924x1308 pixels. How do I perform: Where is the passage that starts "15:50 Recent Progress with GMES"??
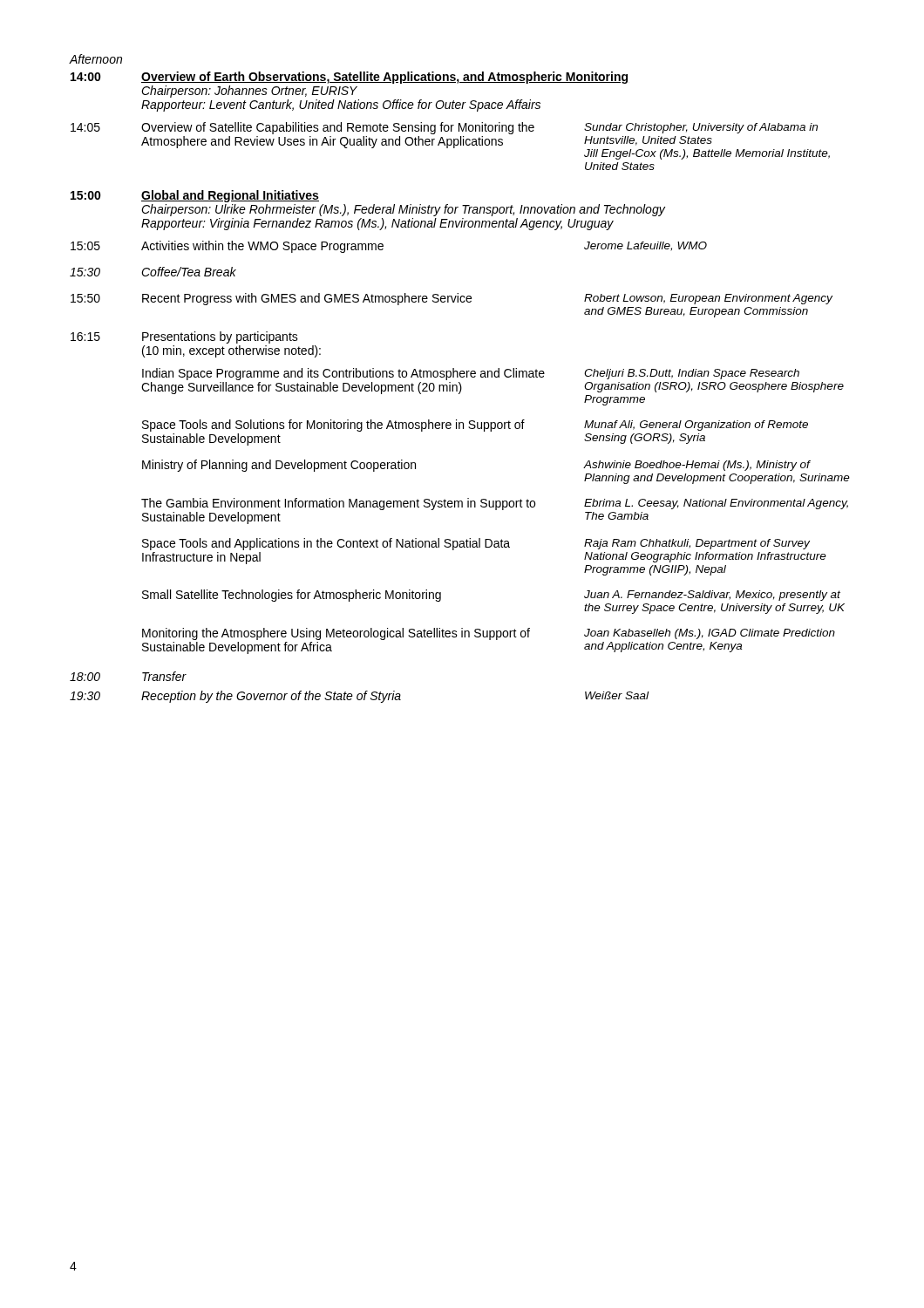tap(462, 304)
